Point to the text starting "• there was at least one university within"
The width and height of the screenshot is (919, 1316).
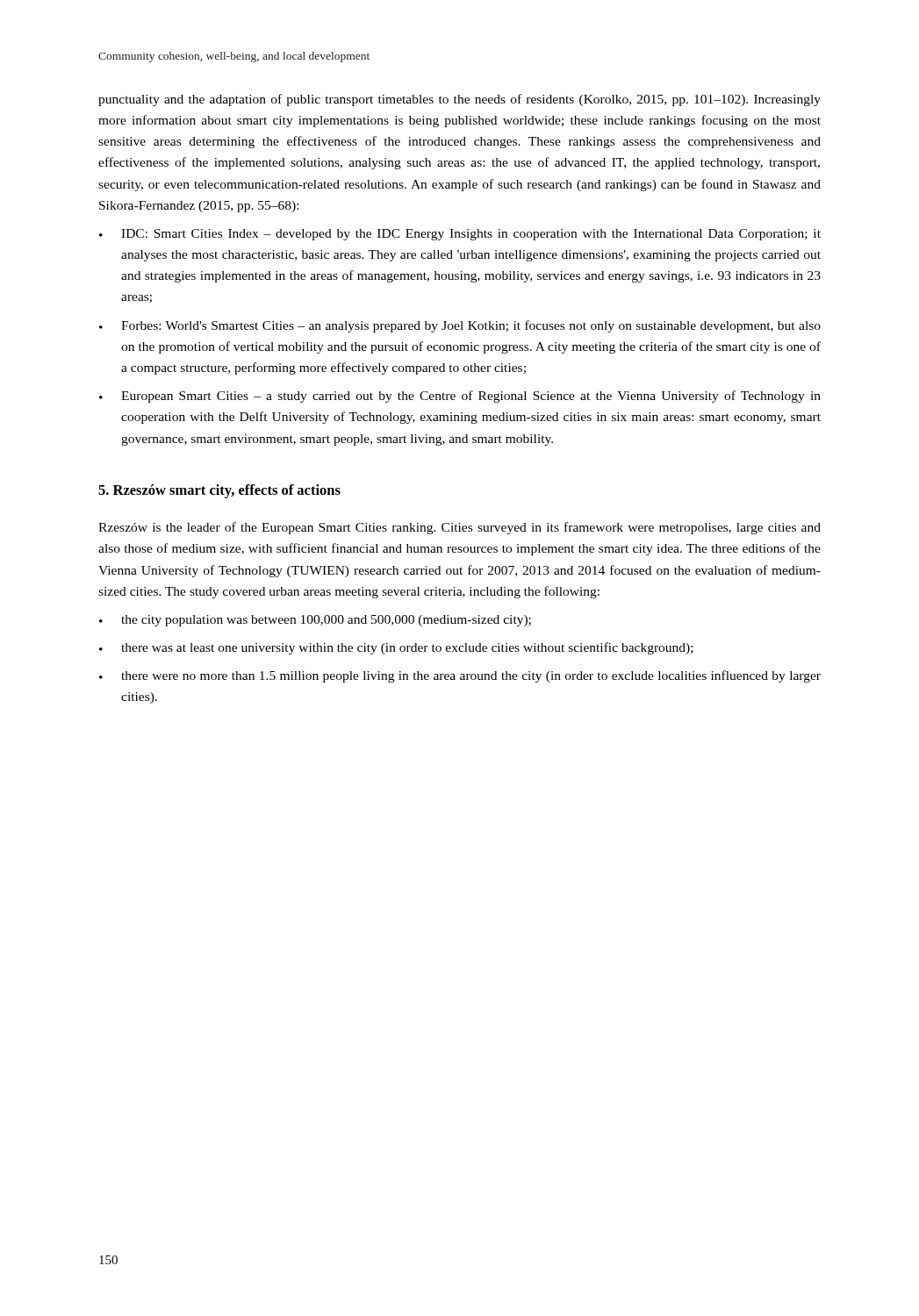[460, 649]
